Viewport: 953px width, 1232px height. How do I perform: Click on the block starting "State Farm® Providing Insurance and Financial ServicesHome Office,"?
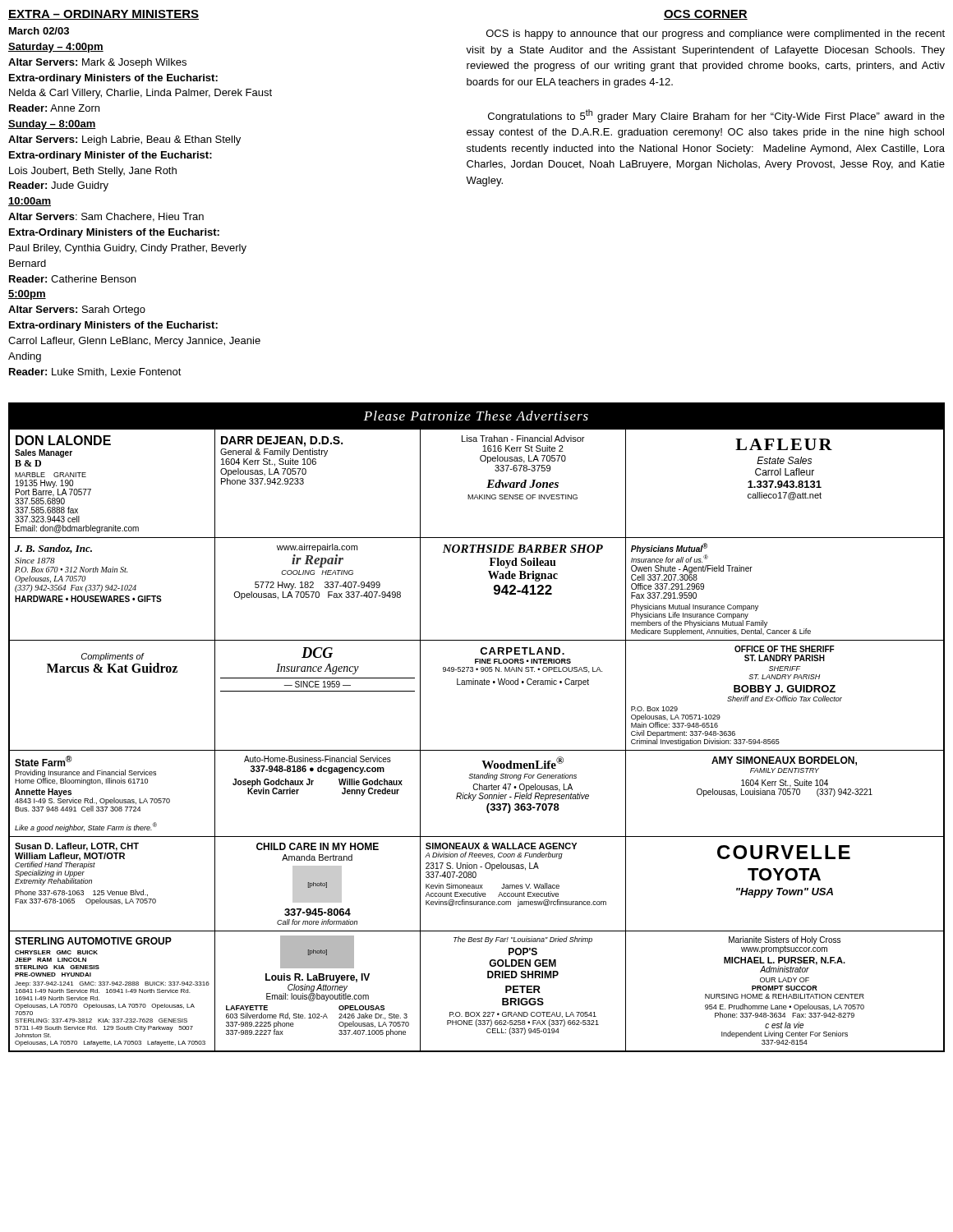(112, 794)
